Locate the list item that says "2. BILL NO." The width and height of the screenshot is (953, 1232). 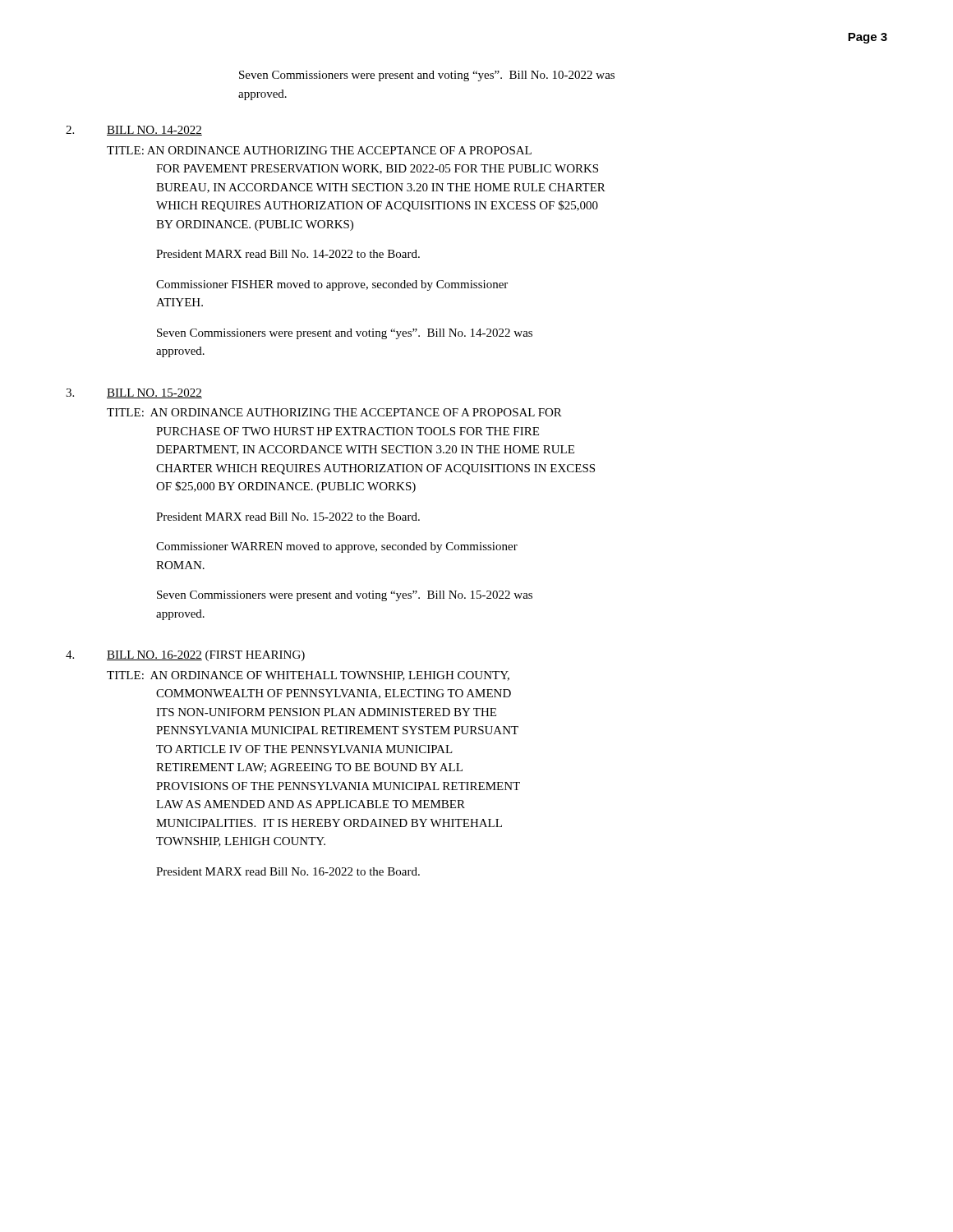tap(134, 131)
